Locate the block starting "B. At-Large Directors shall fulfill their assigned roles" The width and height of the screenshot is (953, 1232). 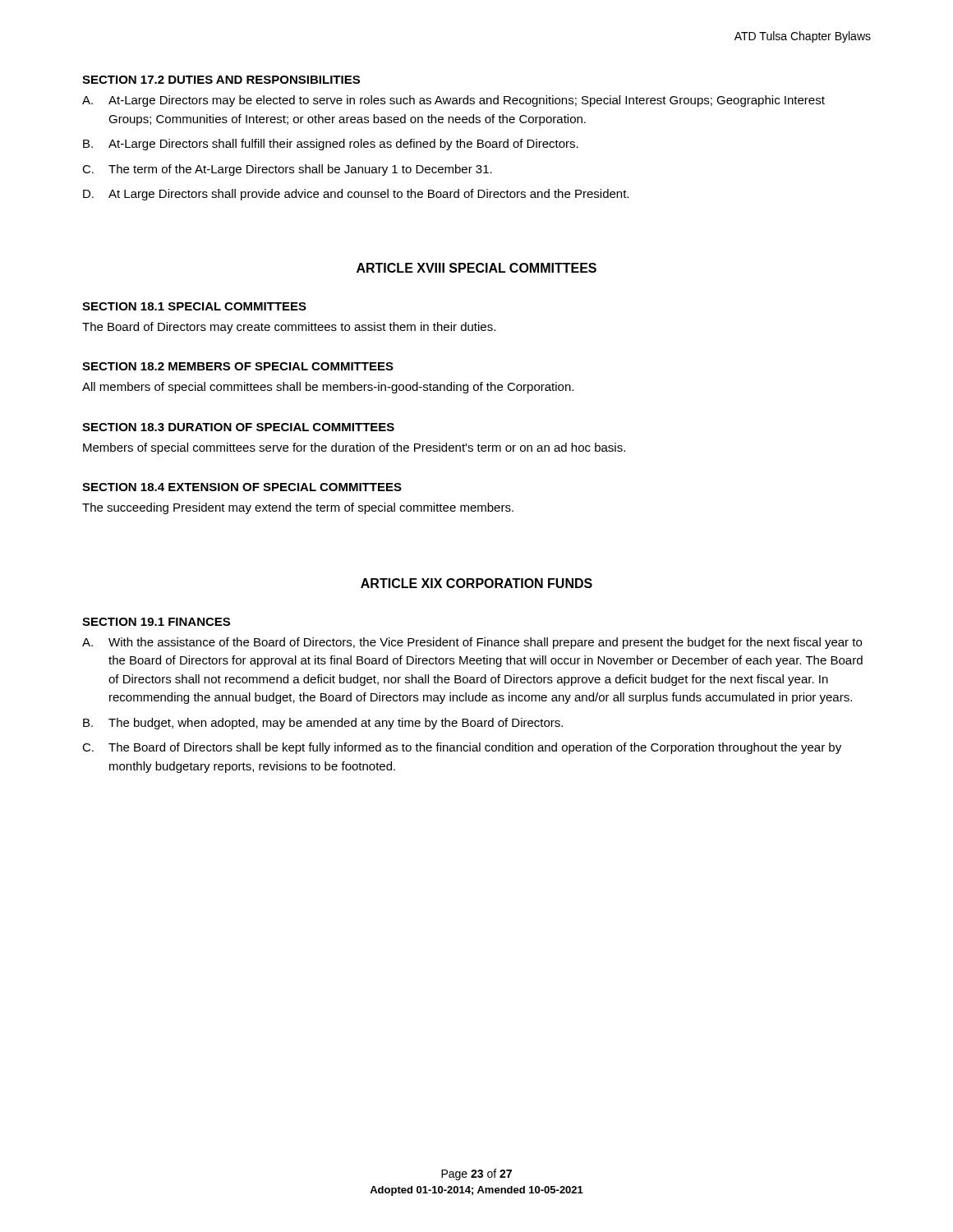476,144
